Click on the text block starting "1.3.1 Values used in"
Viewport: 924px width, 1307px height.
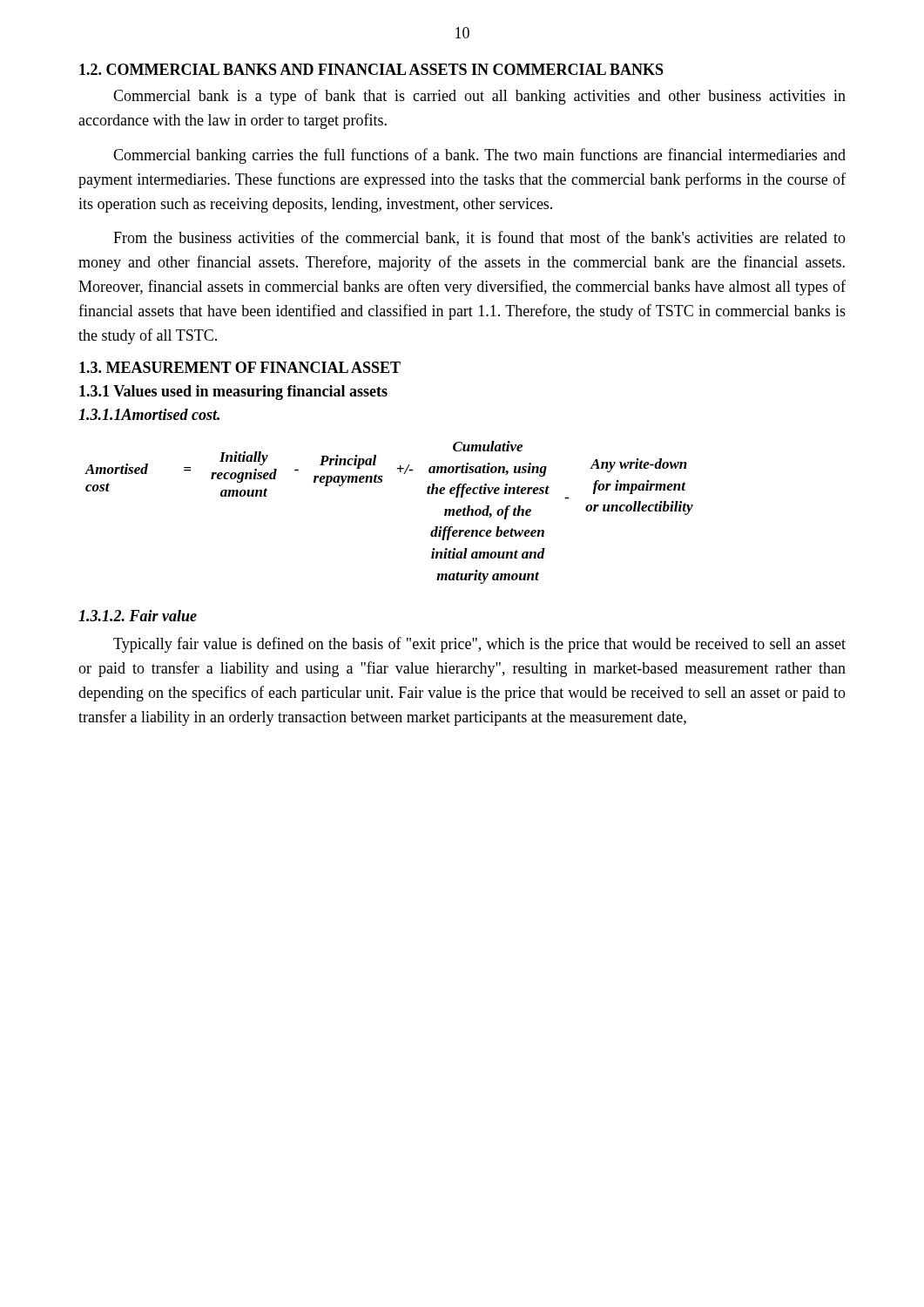pos(233,391)
